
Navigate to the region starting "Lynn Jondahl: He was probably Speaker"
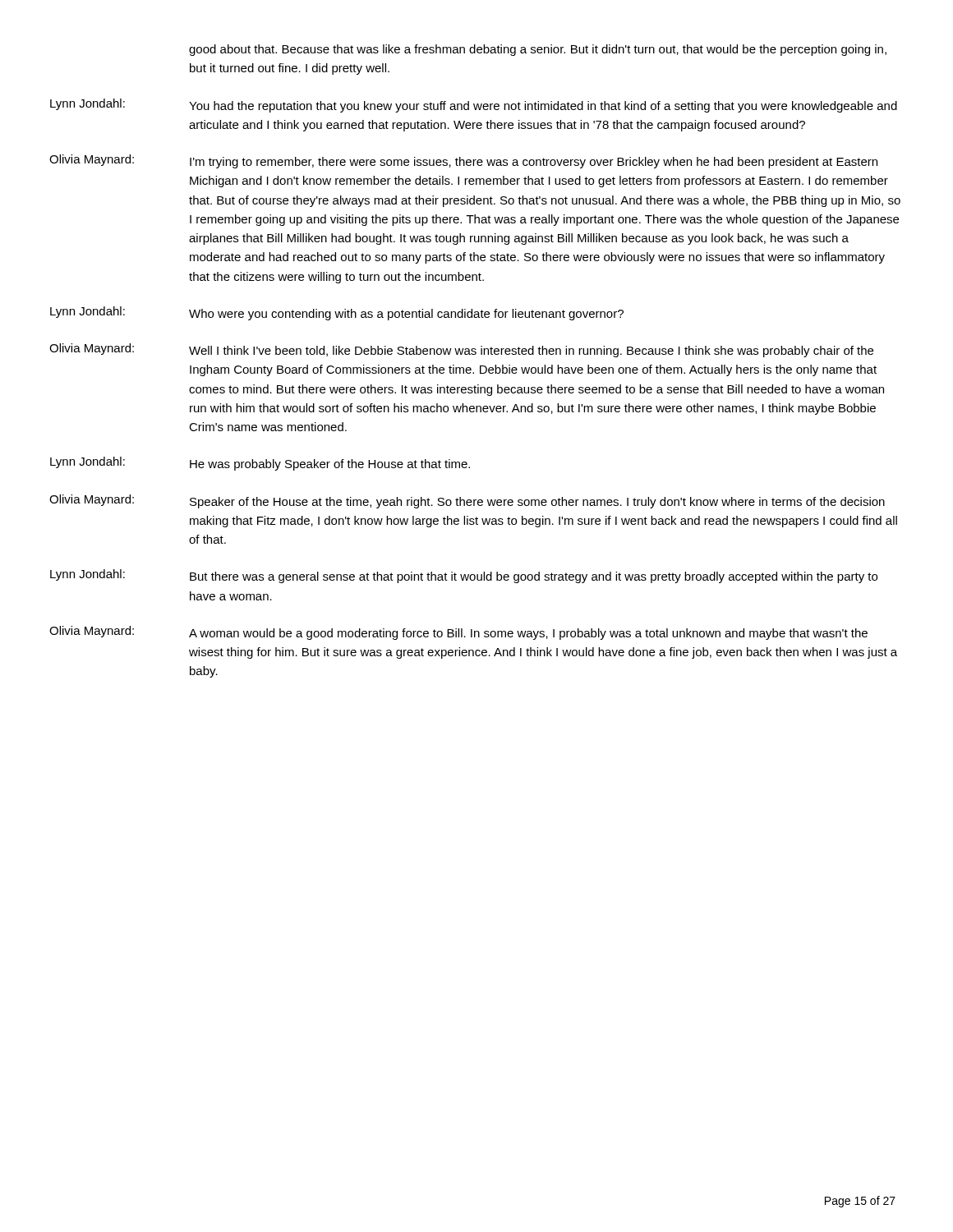476,464
